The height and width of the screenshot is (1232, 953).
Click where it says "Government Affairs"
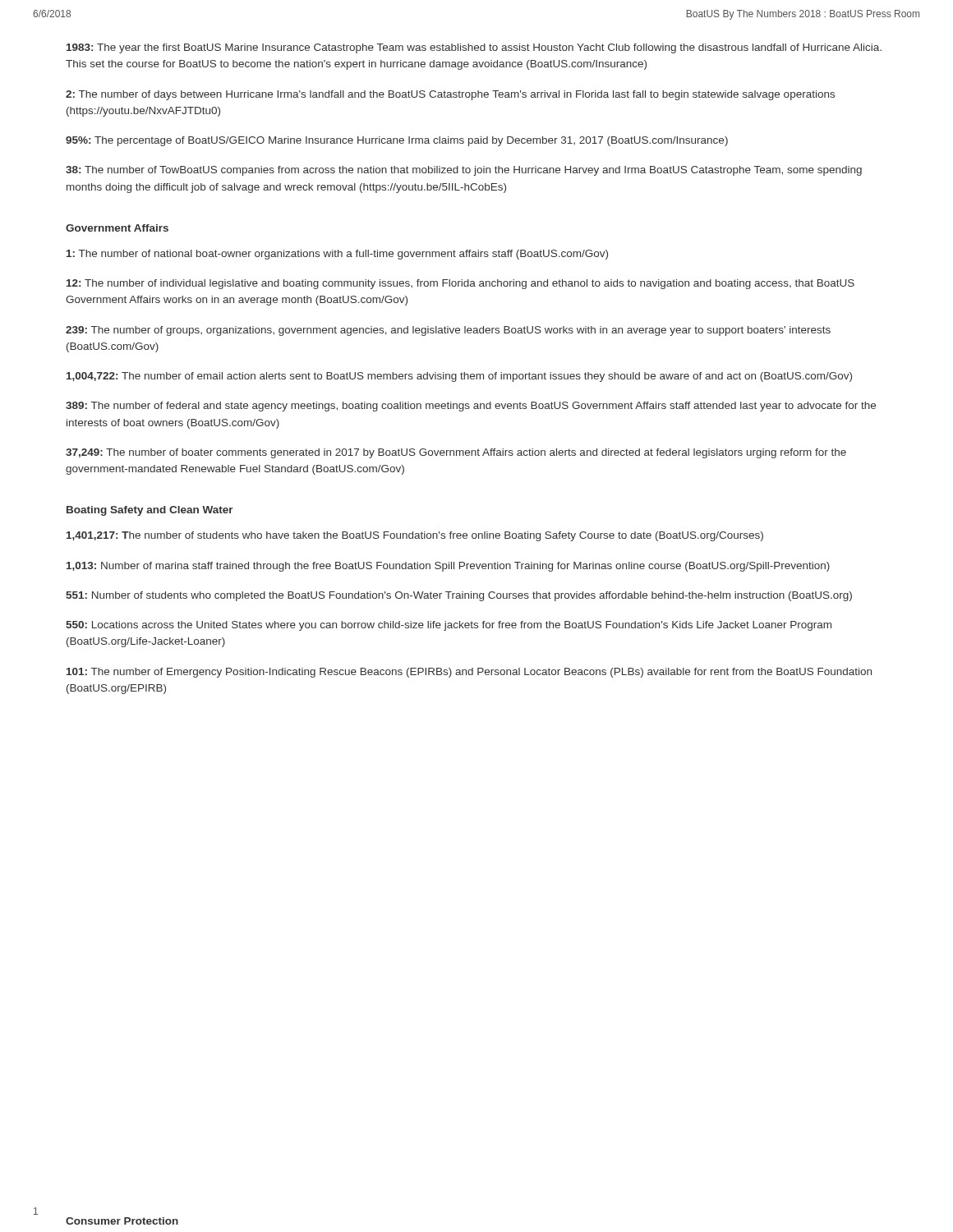117,228
